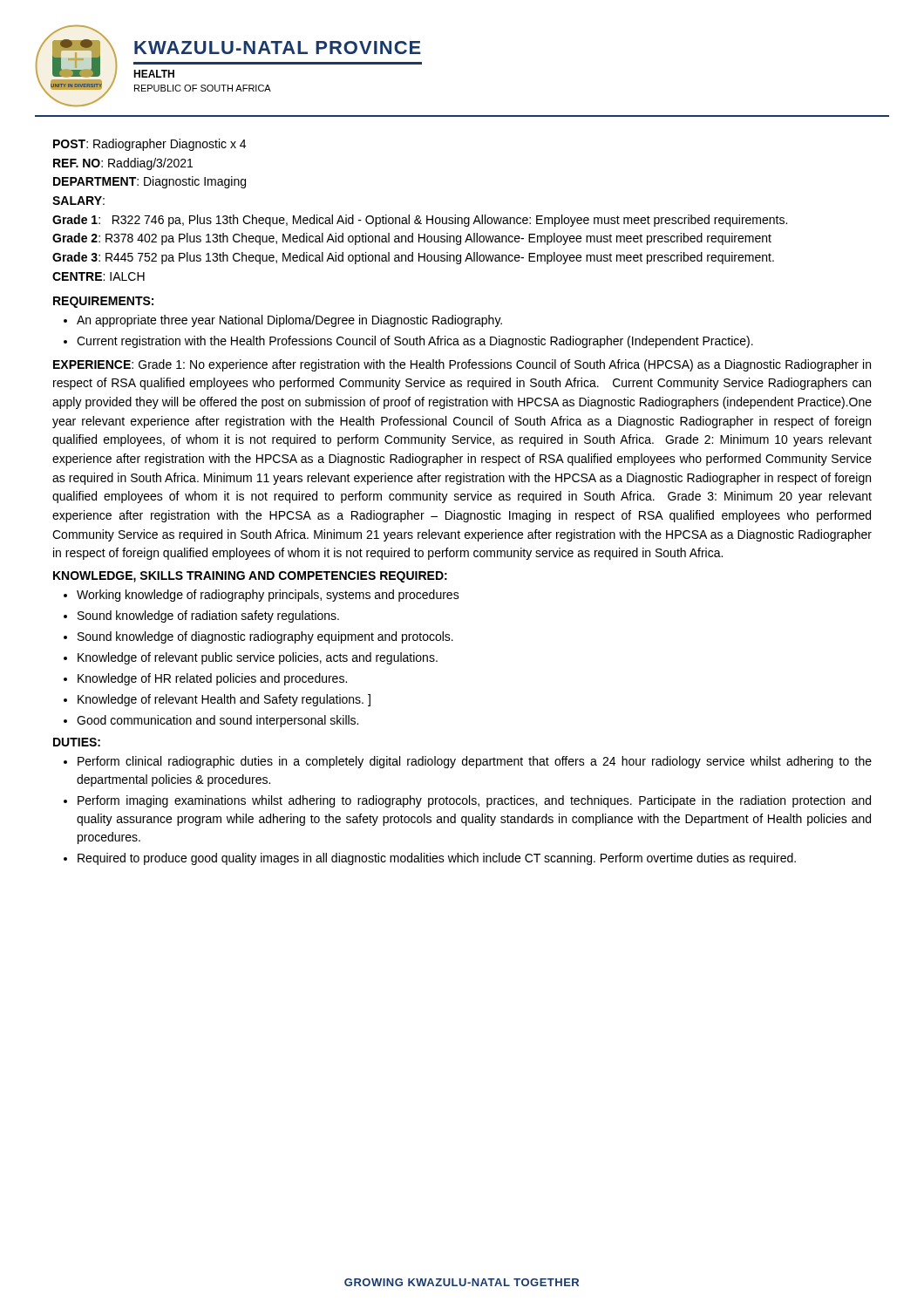Select the element starting "Sound knowledge of radiation safety regulations."
This screenshot has width=924, height=1308.
(208, 616)
